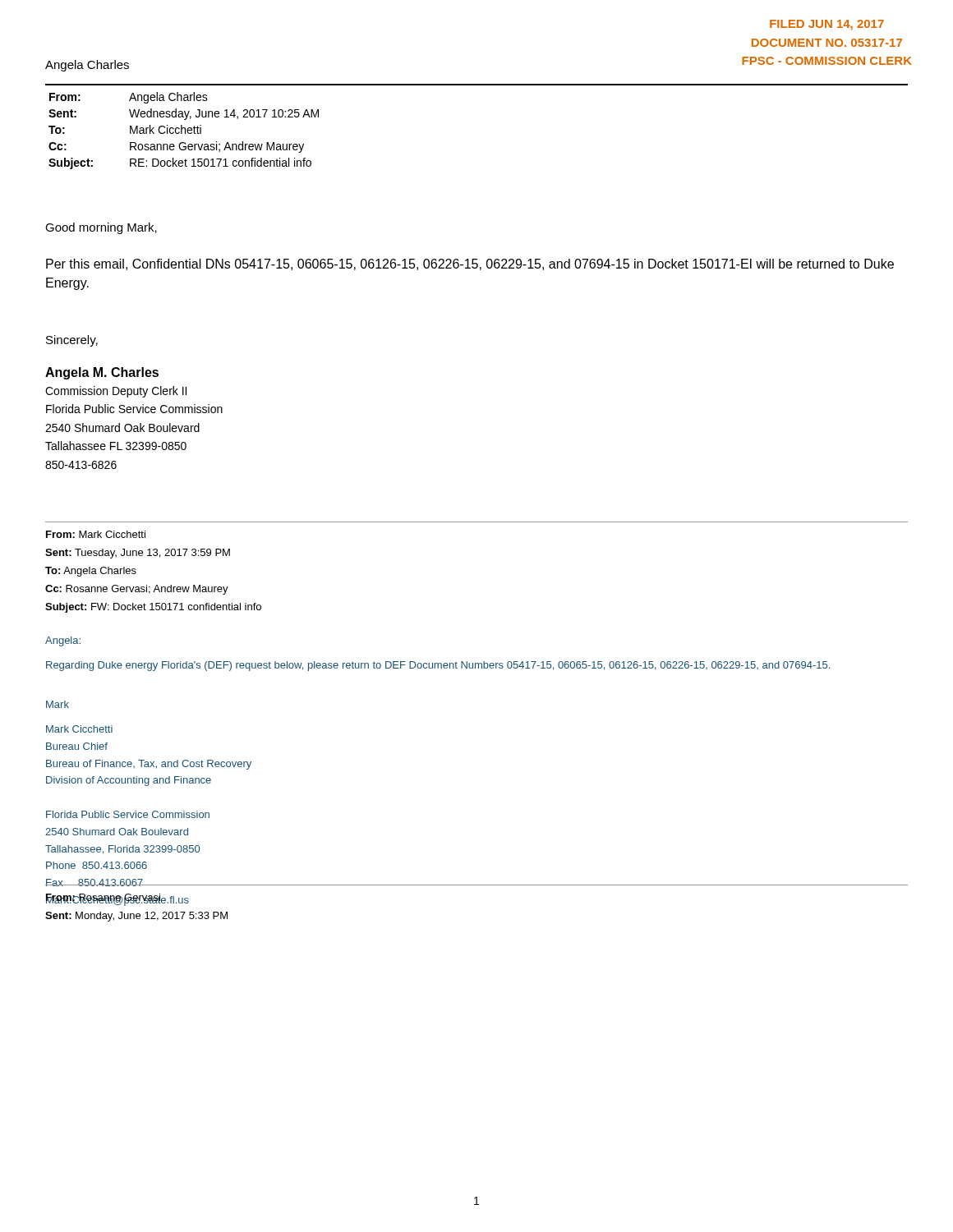Locate the text block that says "Per this email, Confidential"
This screenshot has height=1232, width=953.
tap(470, 274)
